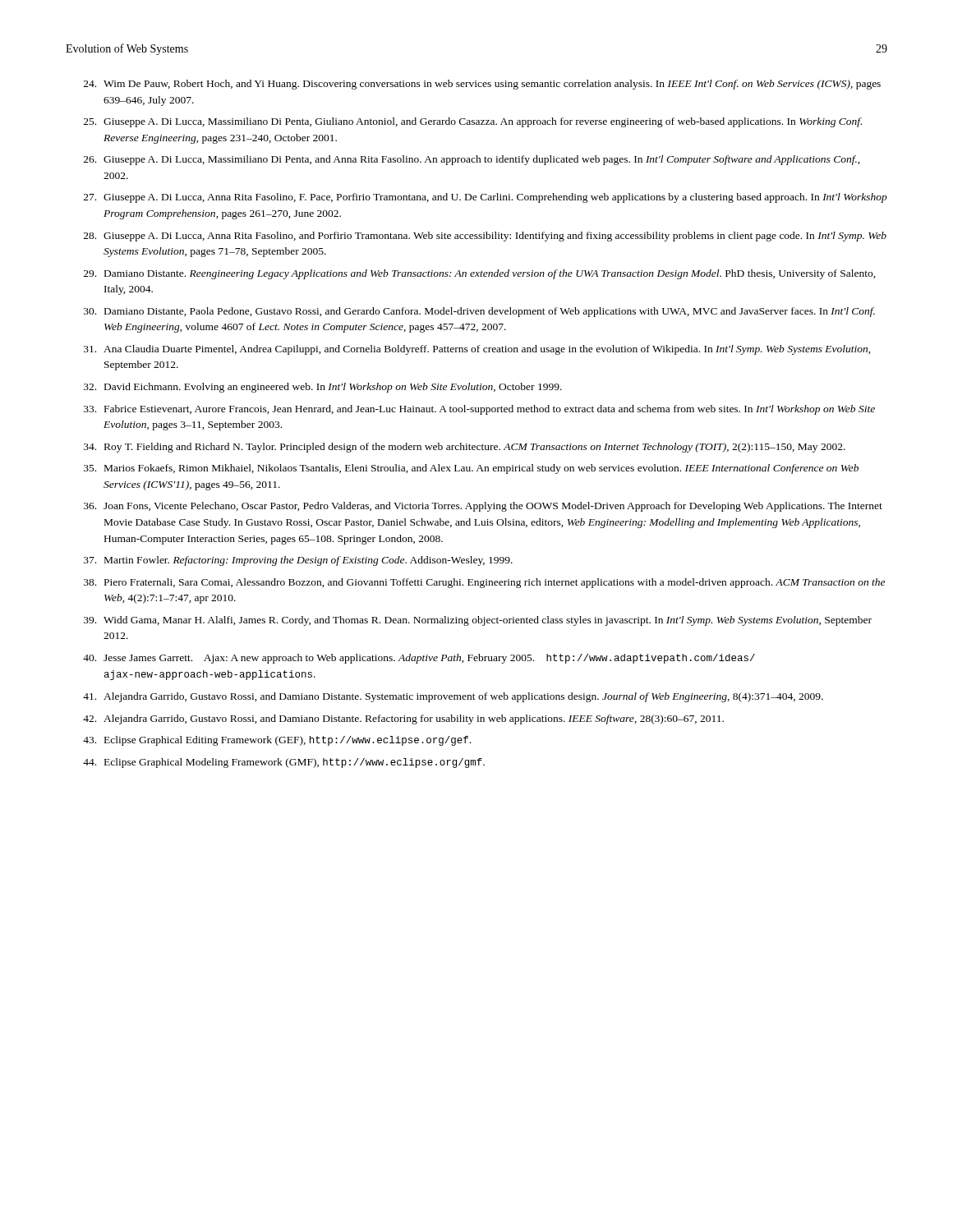Navigate to the element starting "31. Ana Claudia Duarte Pimentel, Andrea Capiluppi, and"
The image size is (953, 1232).
[x=476, y=357]
